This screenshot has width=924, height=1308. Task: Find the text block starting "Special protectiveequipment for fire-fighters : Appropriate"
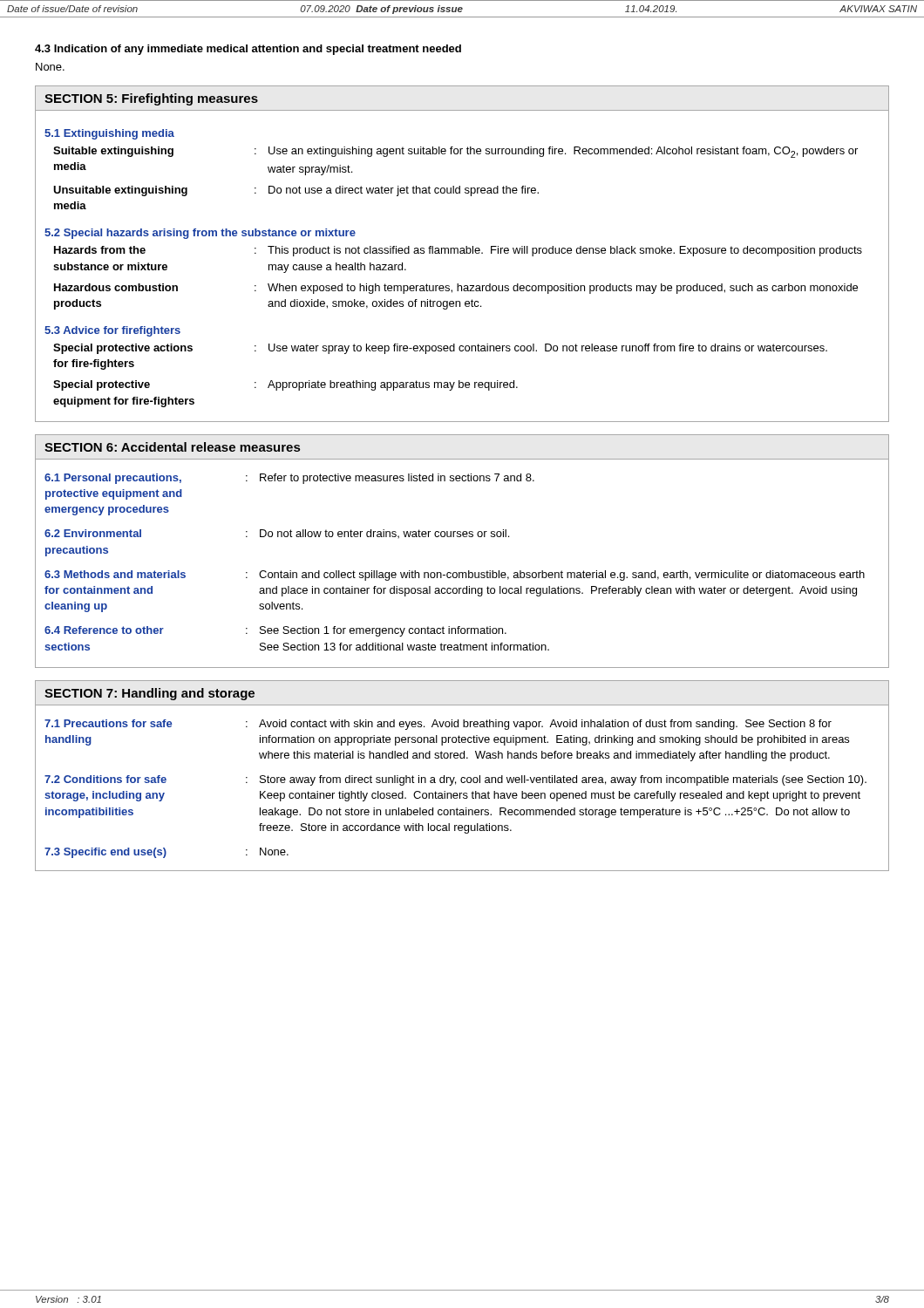(x=466, y=393)
